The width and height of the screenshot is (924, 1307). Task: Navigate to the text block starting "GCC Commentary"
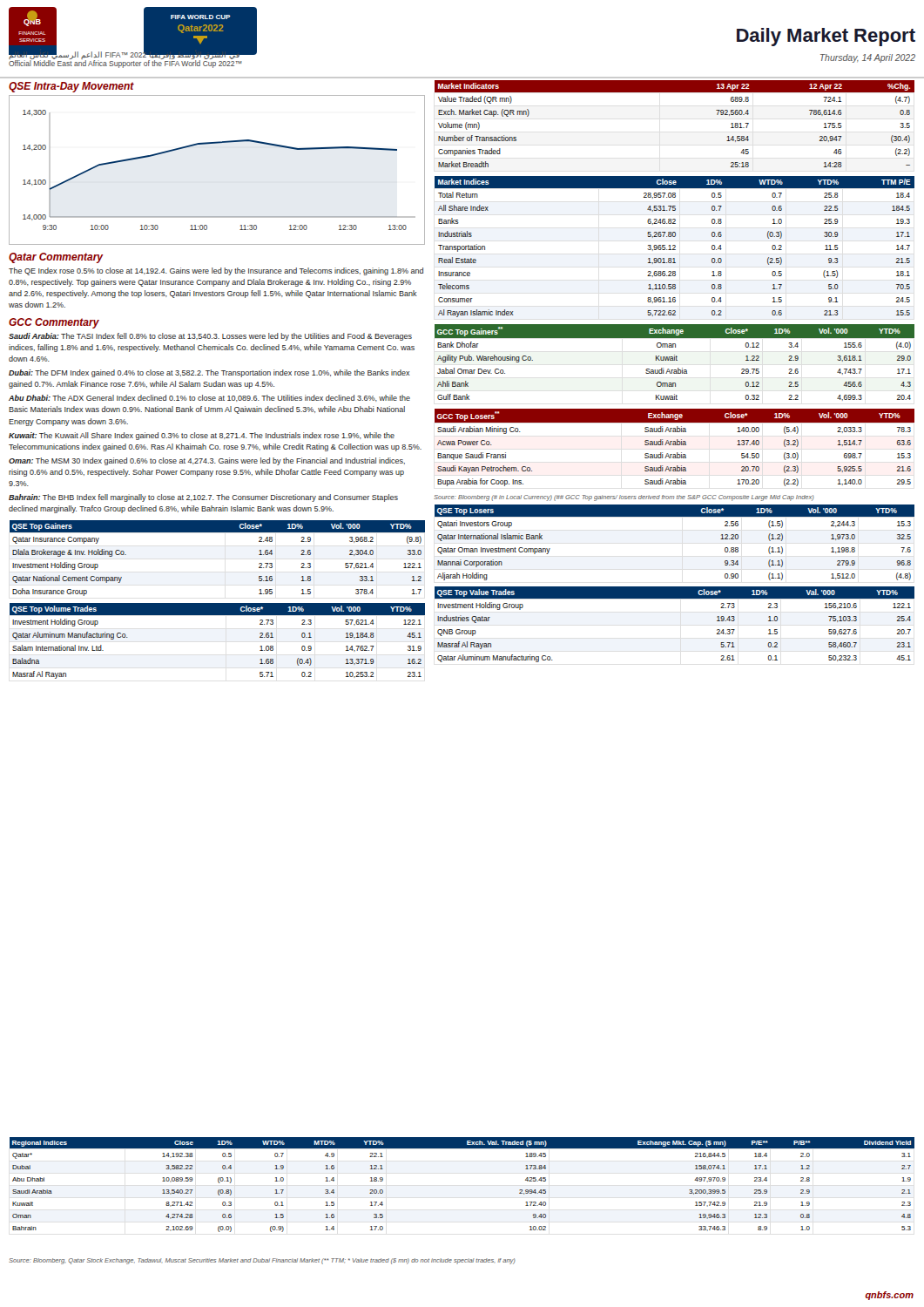pyautogui.click(x=54, y=323)
